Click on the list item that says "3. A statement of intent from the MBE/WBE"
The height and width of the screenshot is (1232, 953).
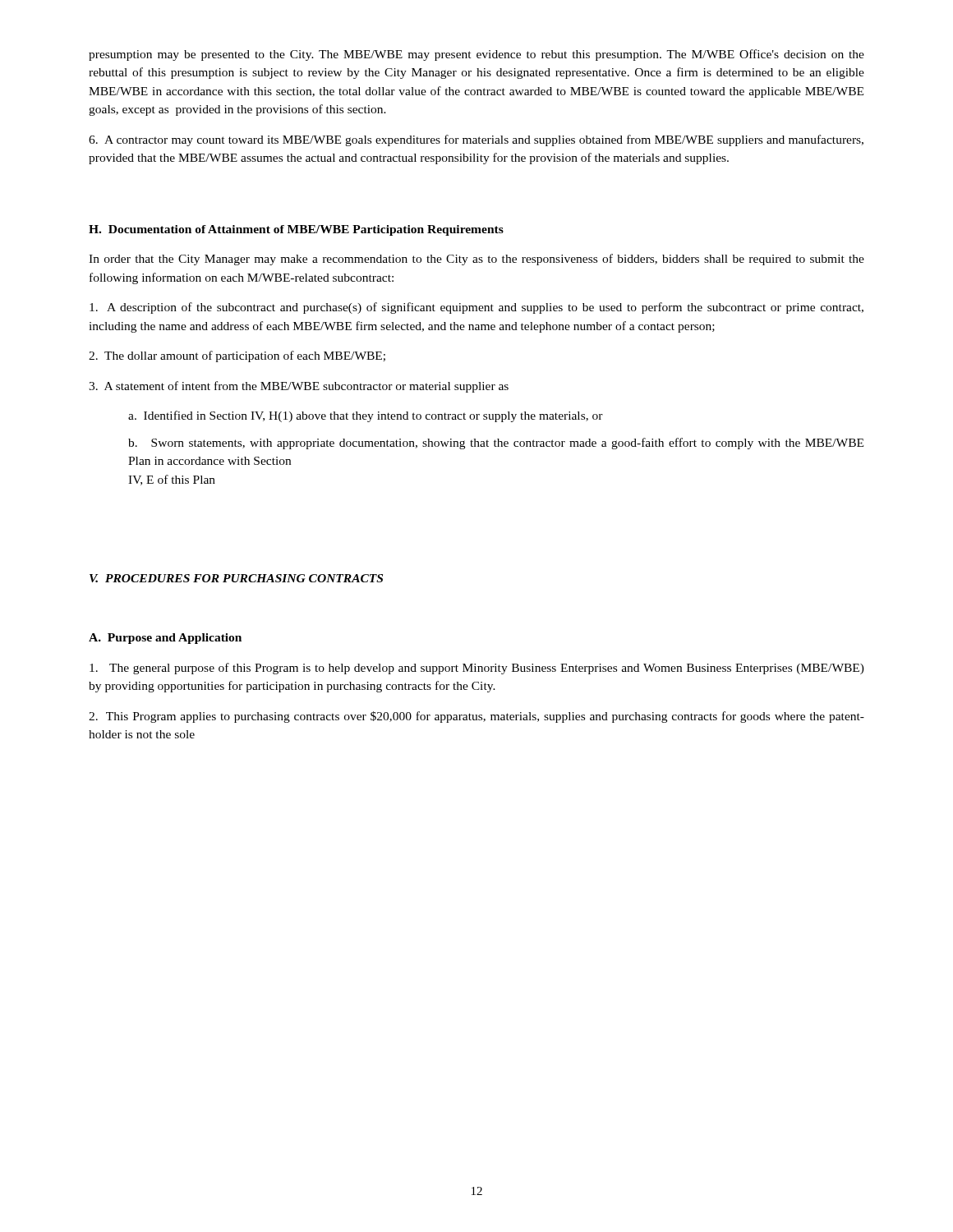(x=299, y=385)
